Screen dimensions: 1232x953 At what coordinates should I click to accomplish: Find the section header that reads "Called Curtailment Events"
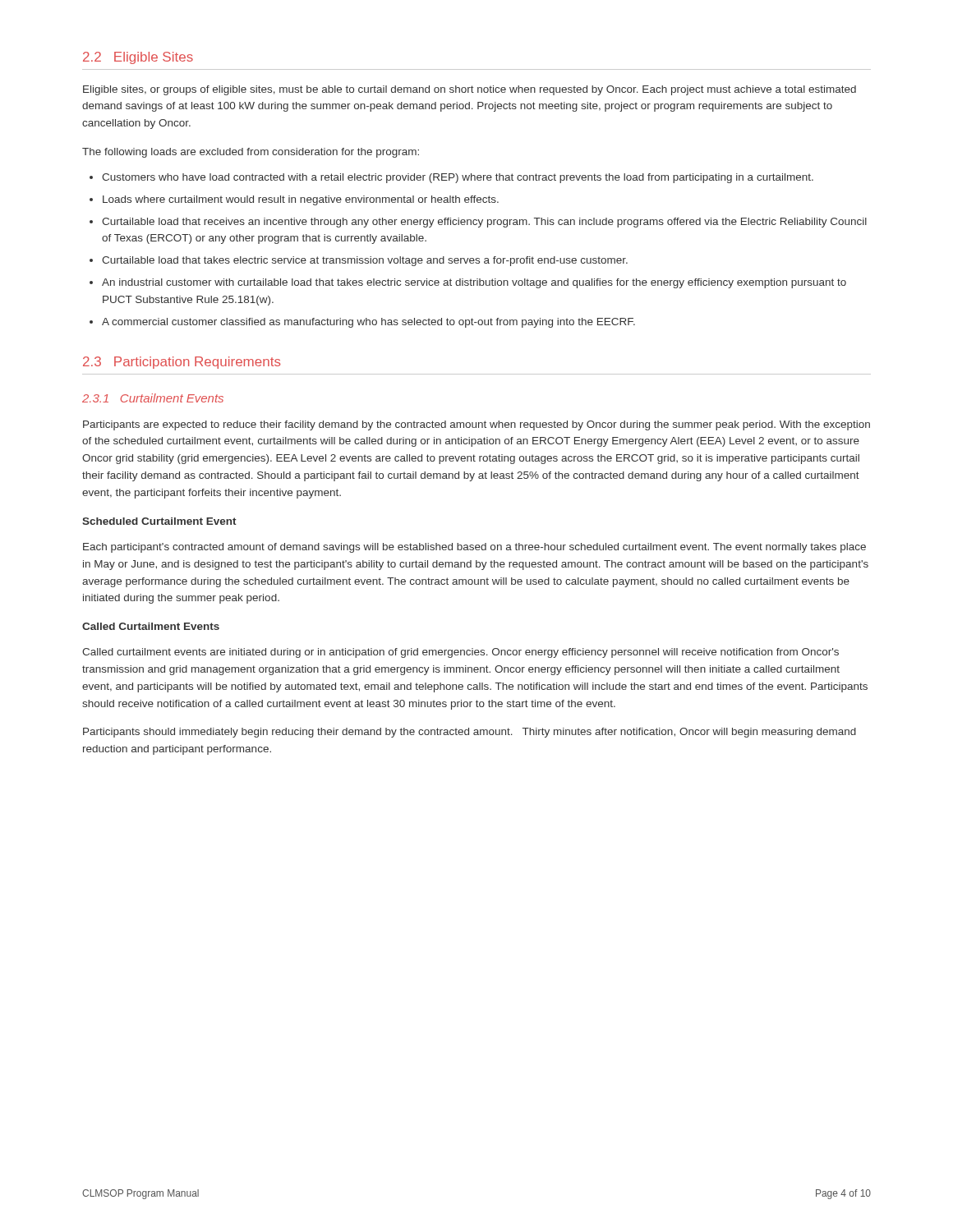click(151, 626)
